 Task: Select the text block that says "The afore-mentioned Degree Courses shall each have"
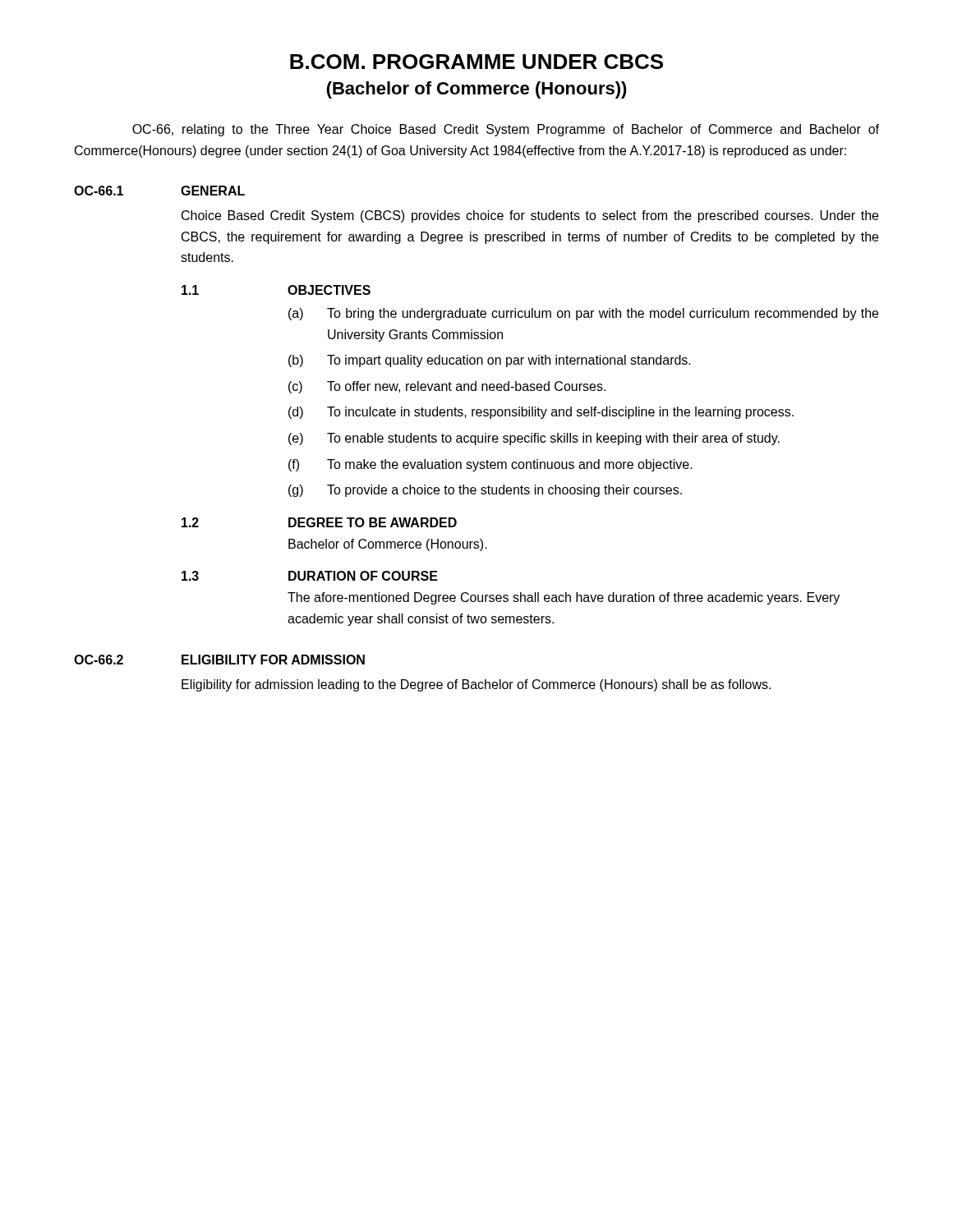point(564,608)
